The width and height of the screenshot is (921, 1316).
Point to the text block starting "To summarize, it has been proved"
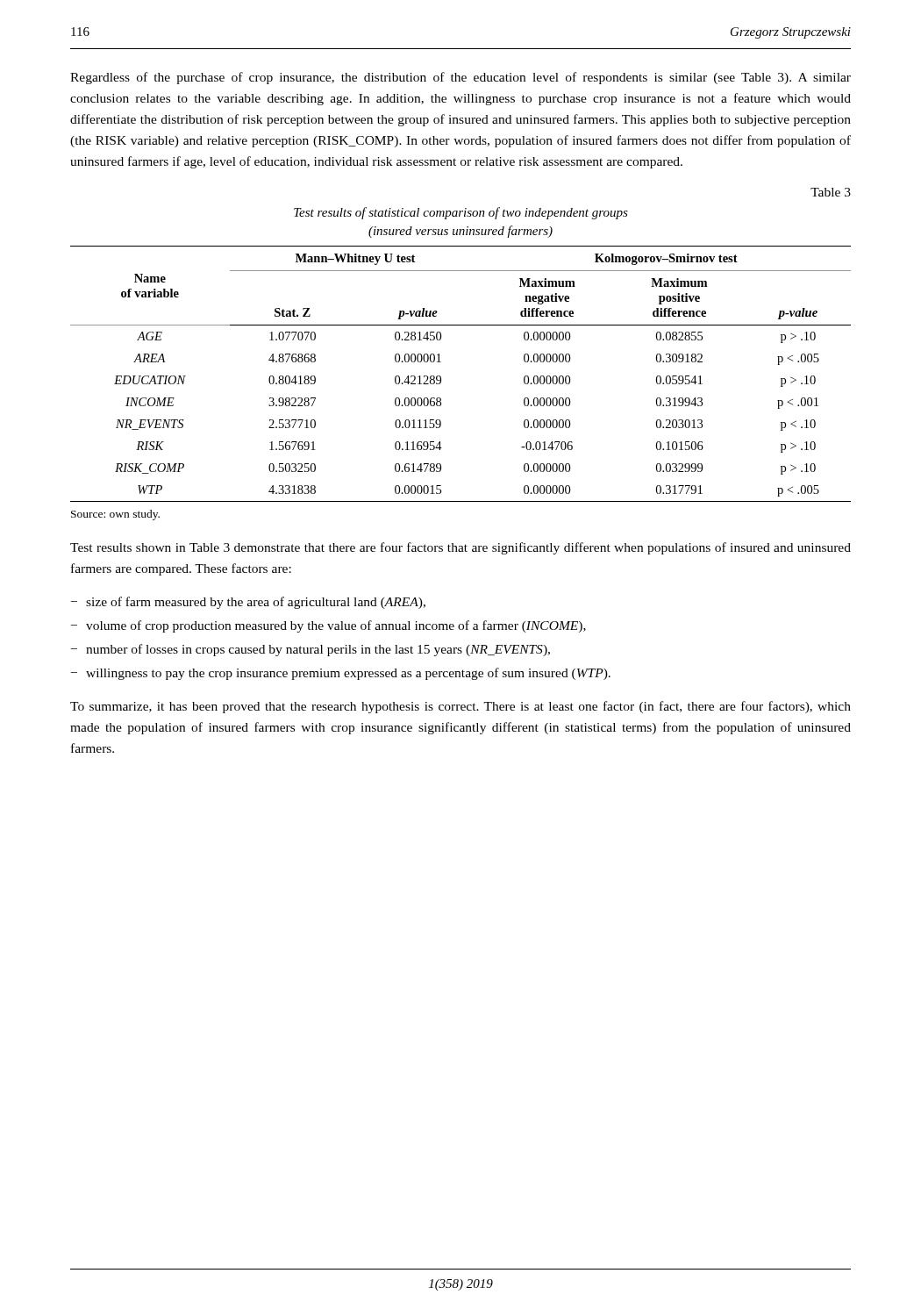(460, 727)
